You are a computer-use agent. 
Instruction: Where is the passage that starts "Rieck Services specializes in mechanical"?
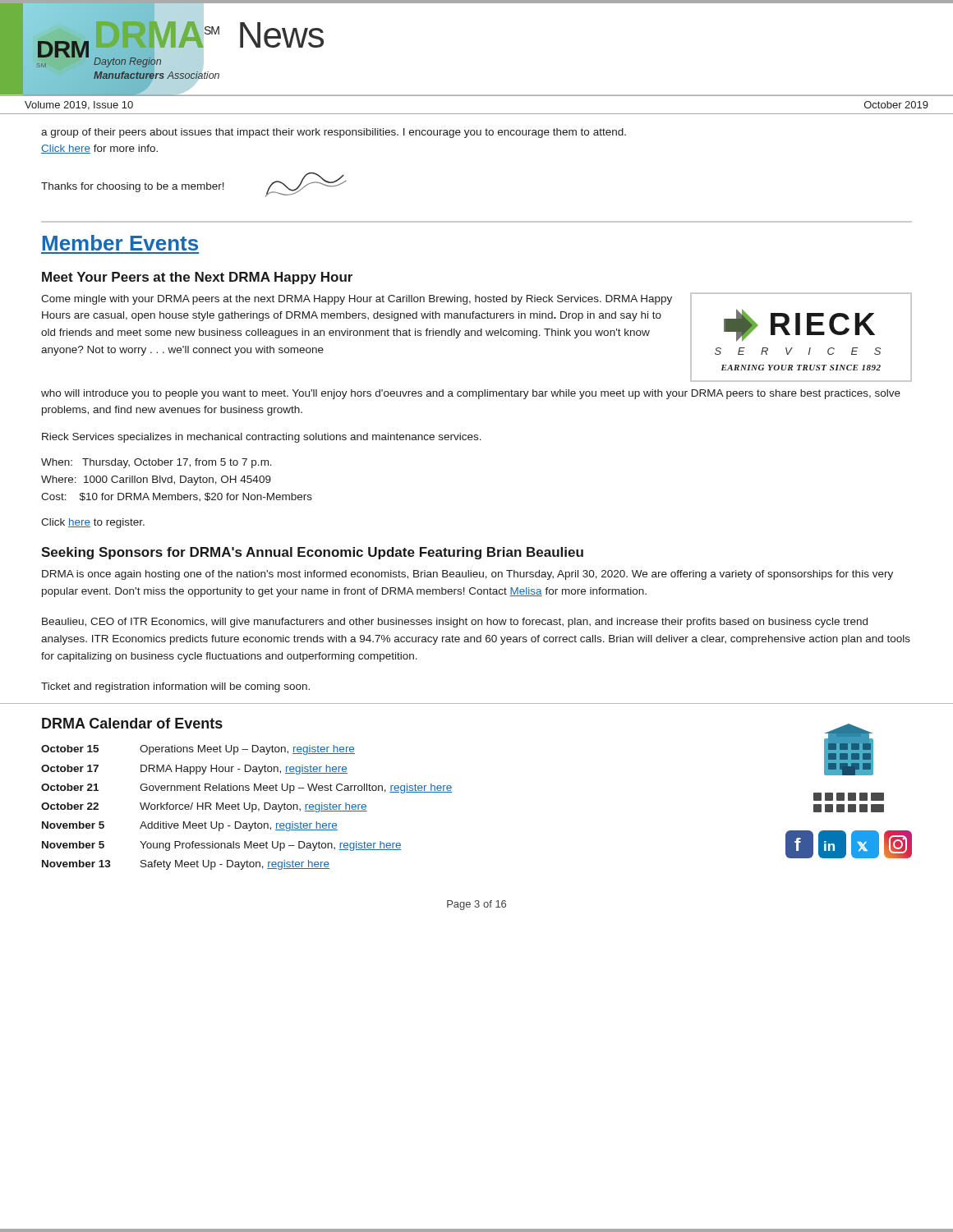click(261, 437)
